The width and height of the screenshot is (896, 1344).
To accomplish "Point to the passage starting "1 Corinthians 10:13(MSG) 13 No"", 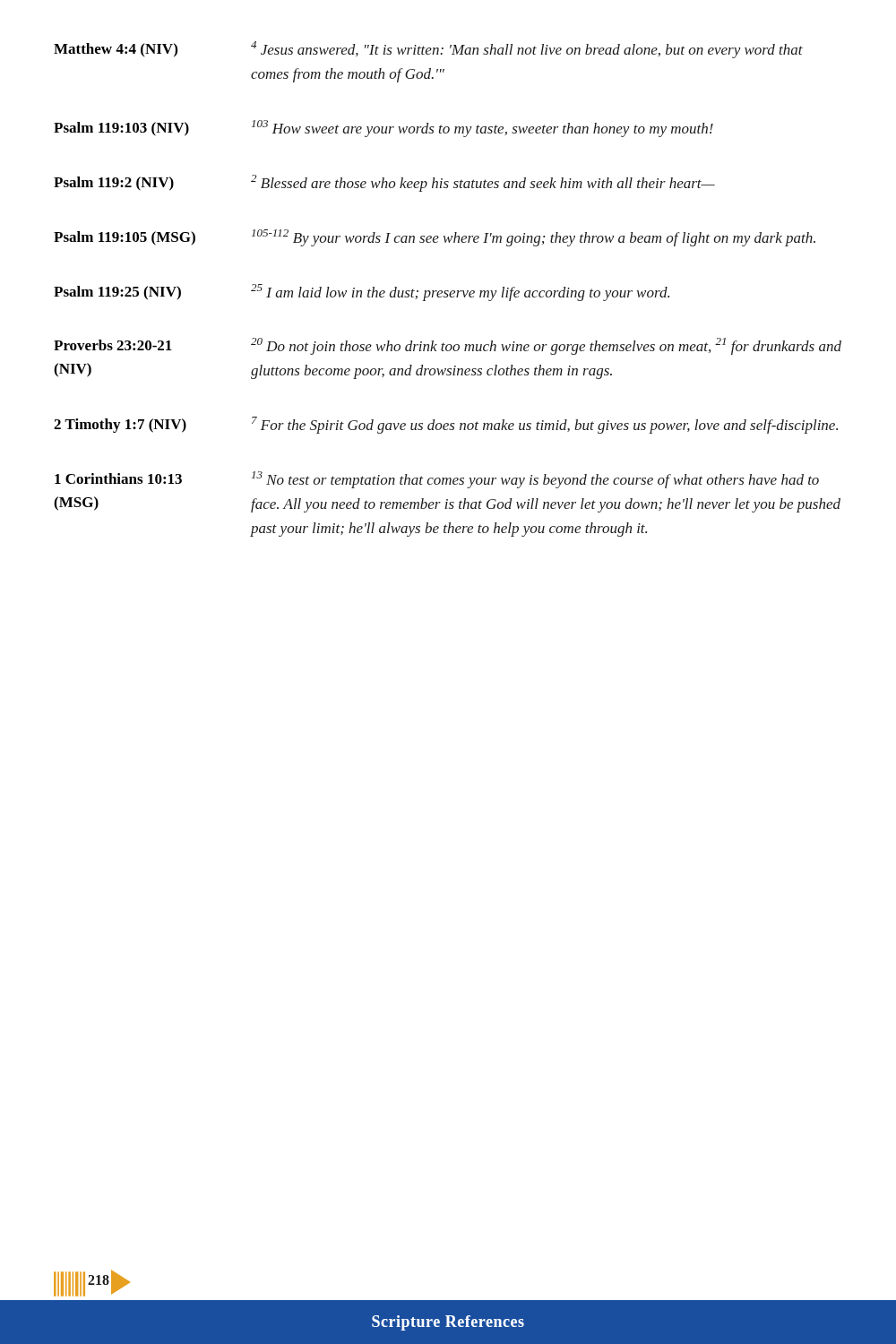I will (x=448, y=503).
